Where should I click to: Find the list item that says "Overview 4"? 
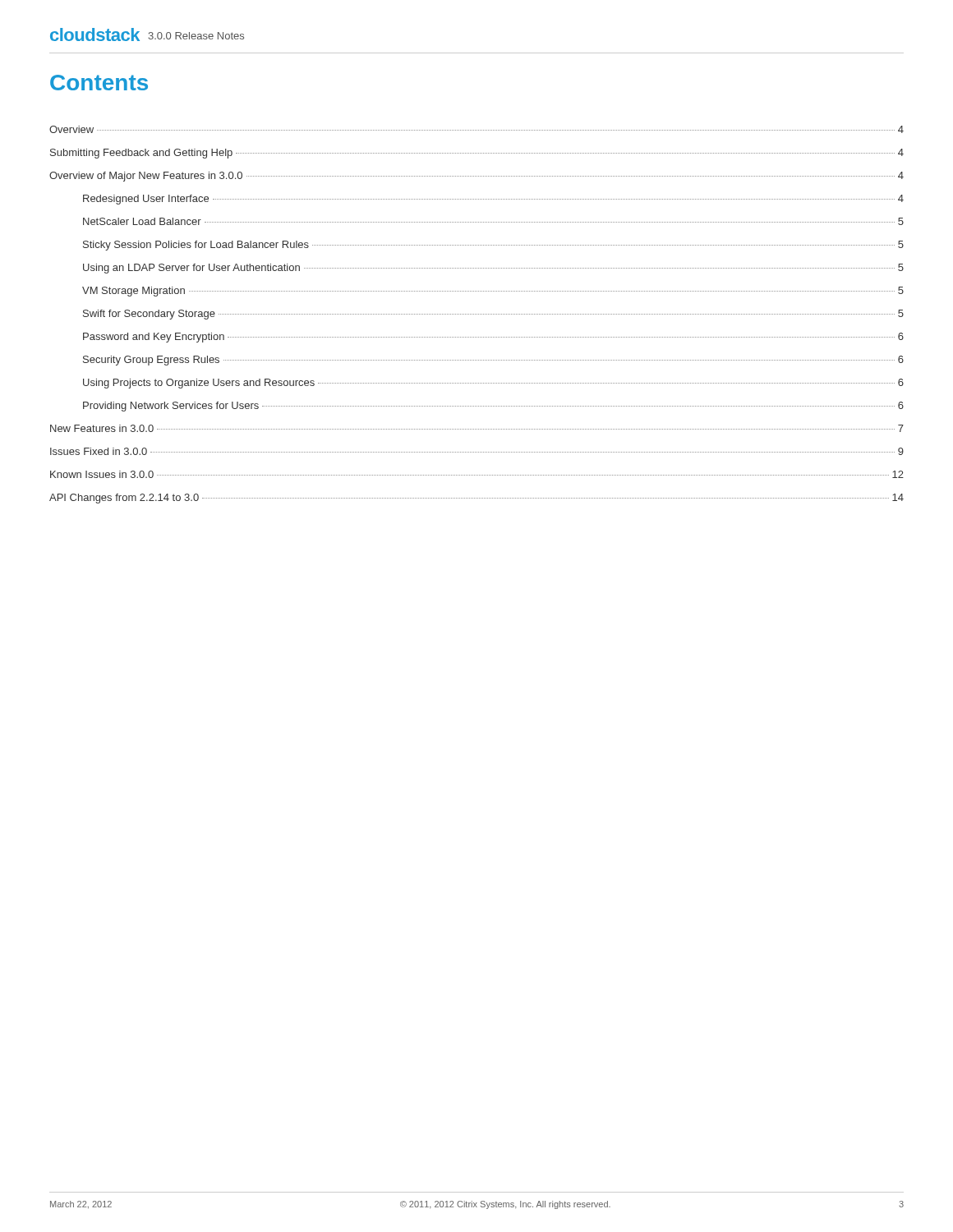(x=476, y=129)
